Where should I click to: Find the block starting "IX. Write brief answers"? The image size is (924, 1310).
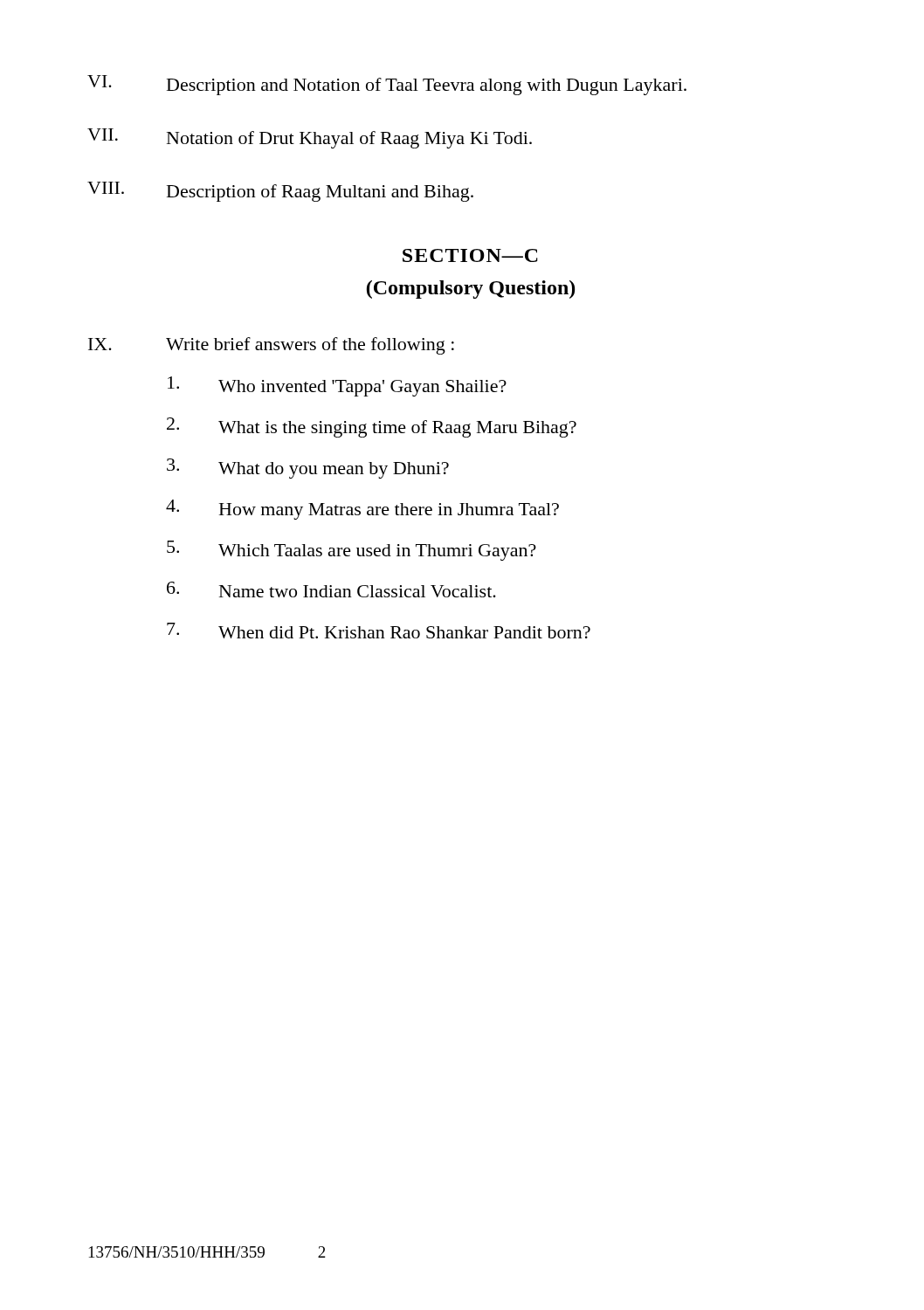[x=471, y=496]
